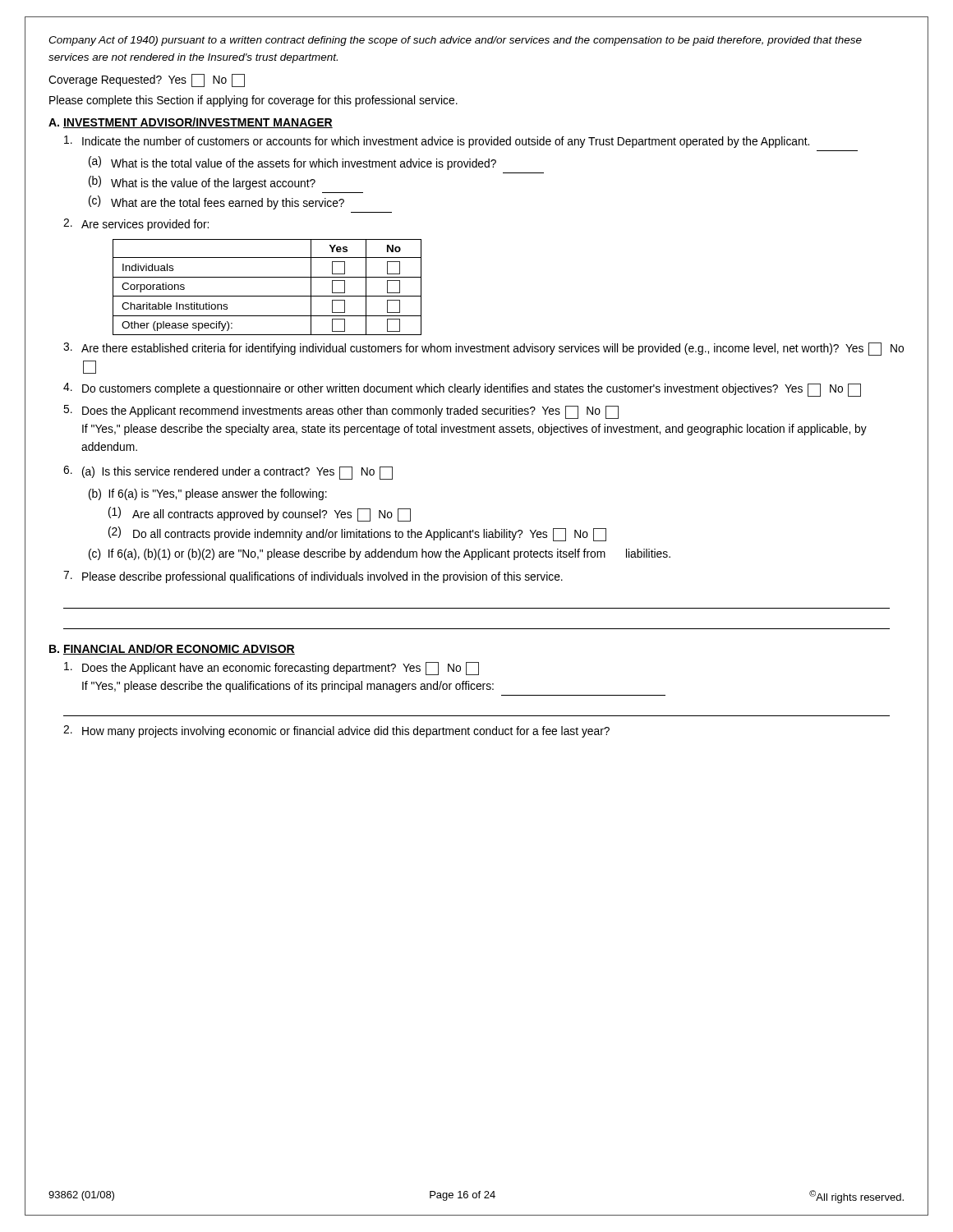Click the passage that begins "(c) What are the"
The height and width of the screenshot is (1232, 953).
pos(216,202)
